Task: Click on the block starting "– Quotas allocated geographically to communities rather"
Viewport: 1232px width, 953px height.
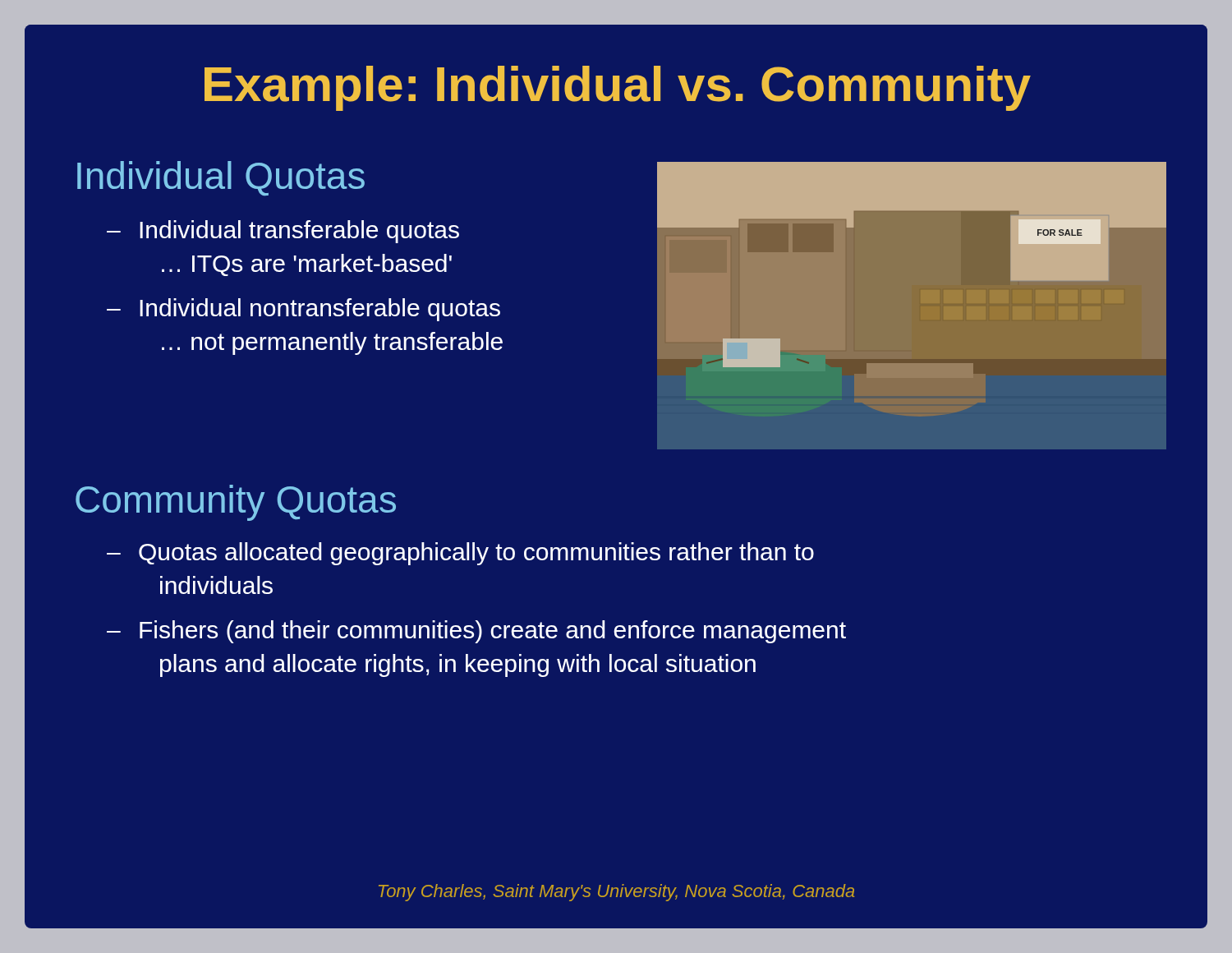Action: [632, 569]
